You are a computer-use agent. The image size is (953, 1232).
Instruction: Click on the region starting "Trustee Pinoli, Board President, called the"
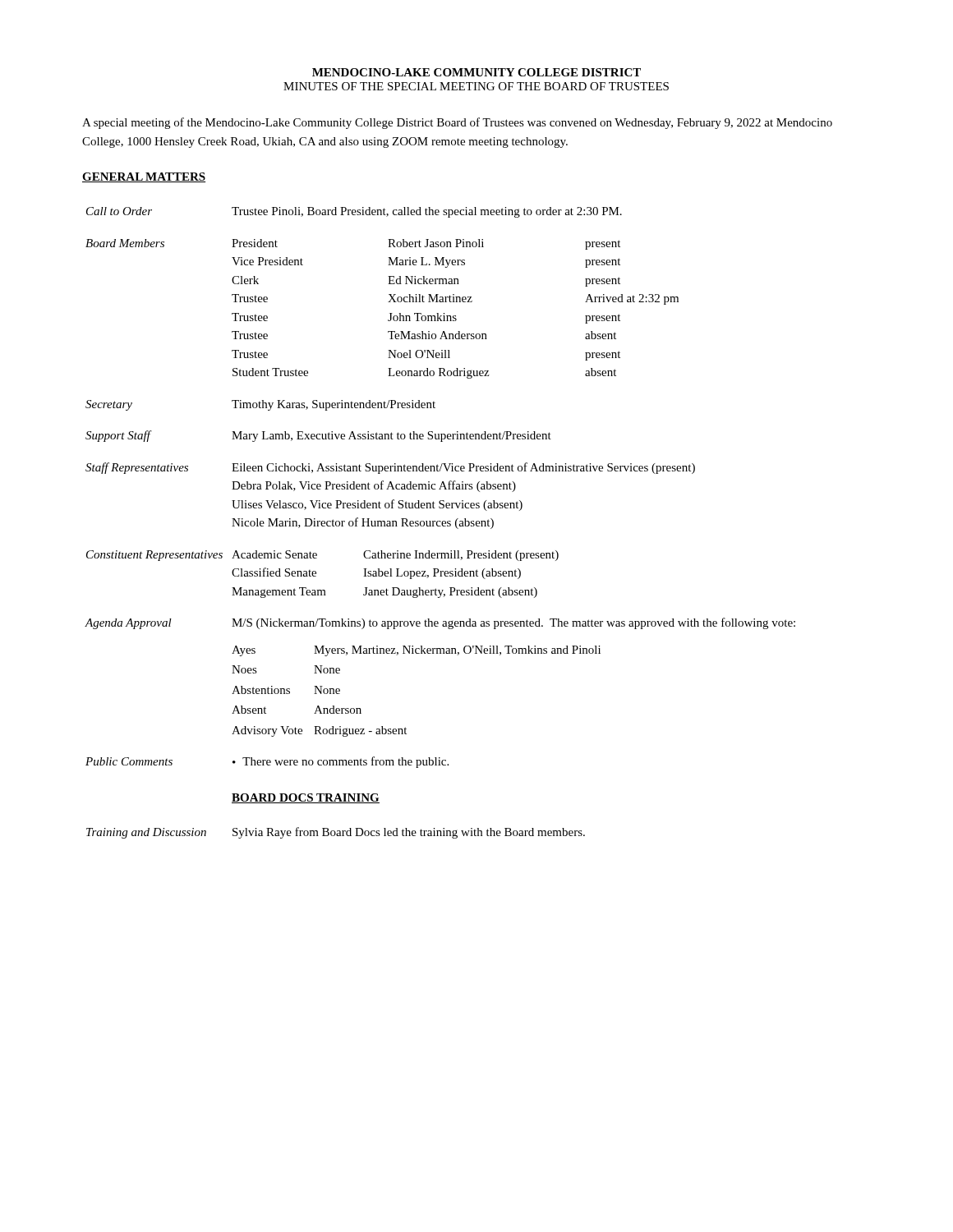[427, 211]
